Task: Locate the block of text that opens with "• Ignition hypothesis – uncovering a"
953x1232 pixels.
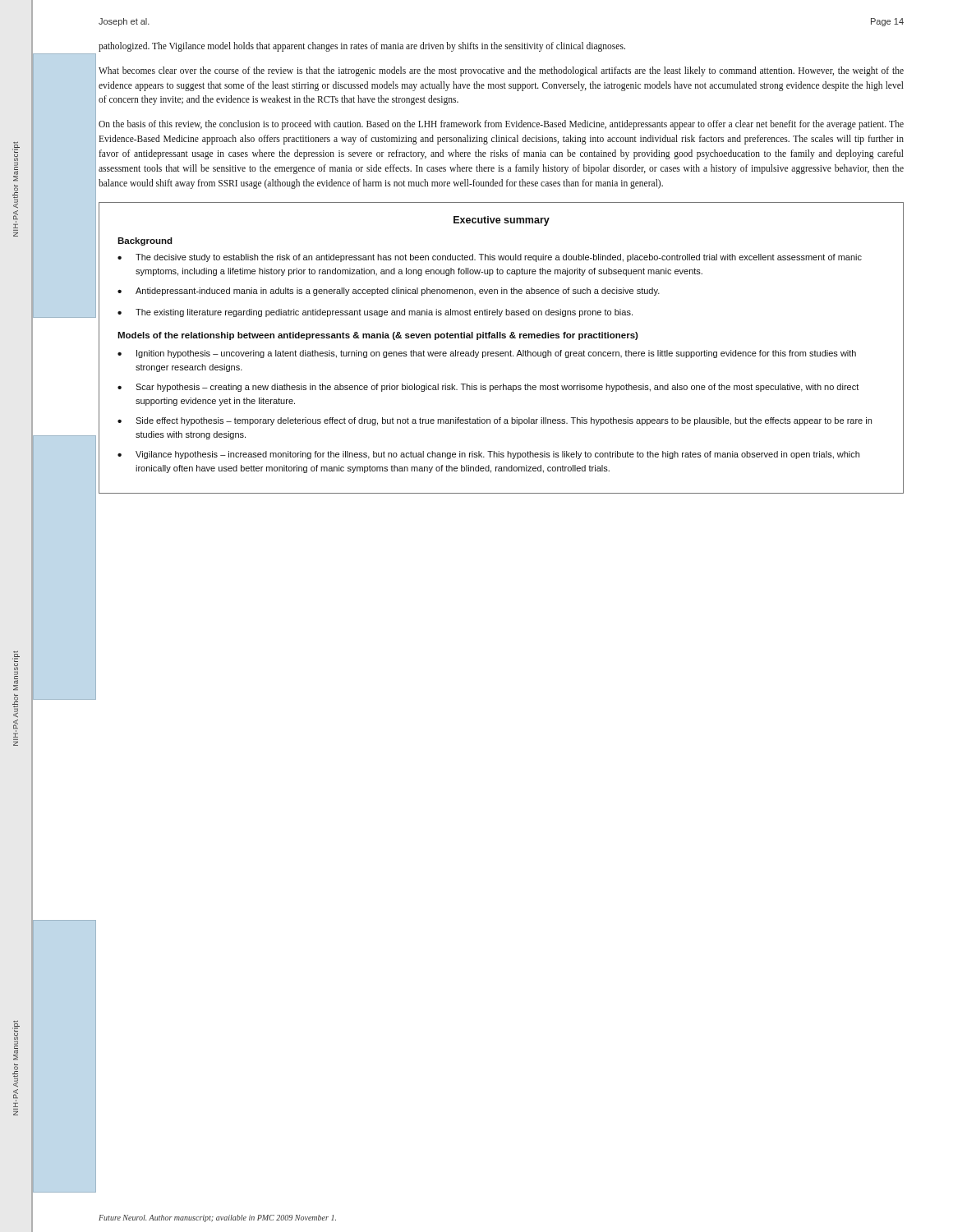Action: [501, 360]
